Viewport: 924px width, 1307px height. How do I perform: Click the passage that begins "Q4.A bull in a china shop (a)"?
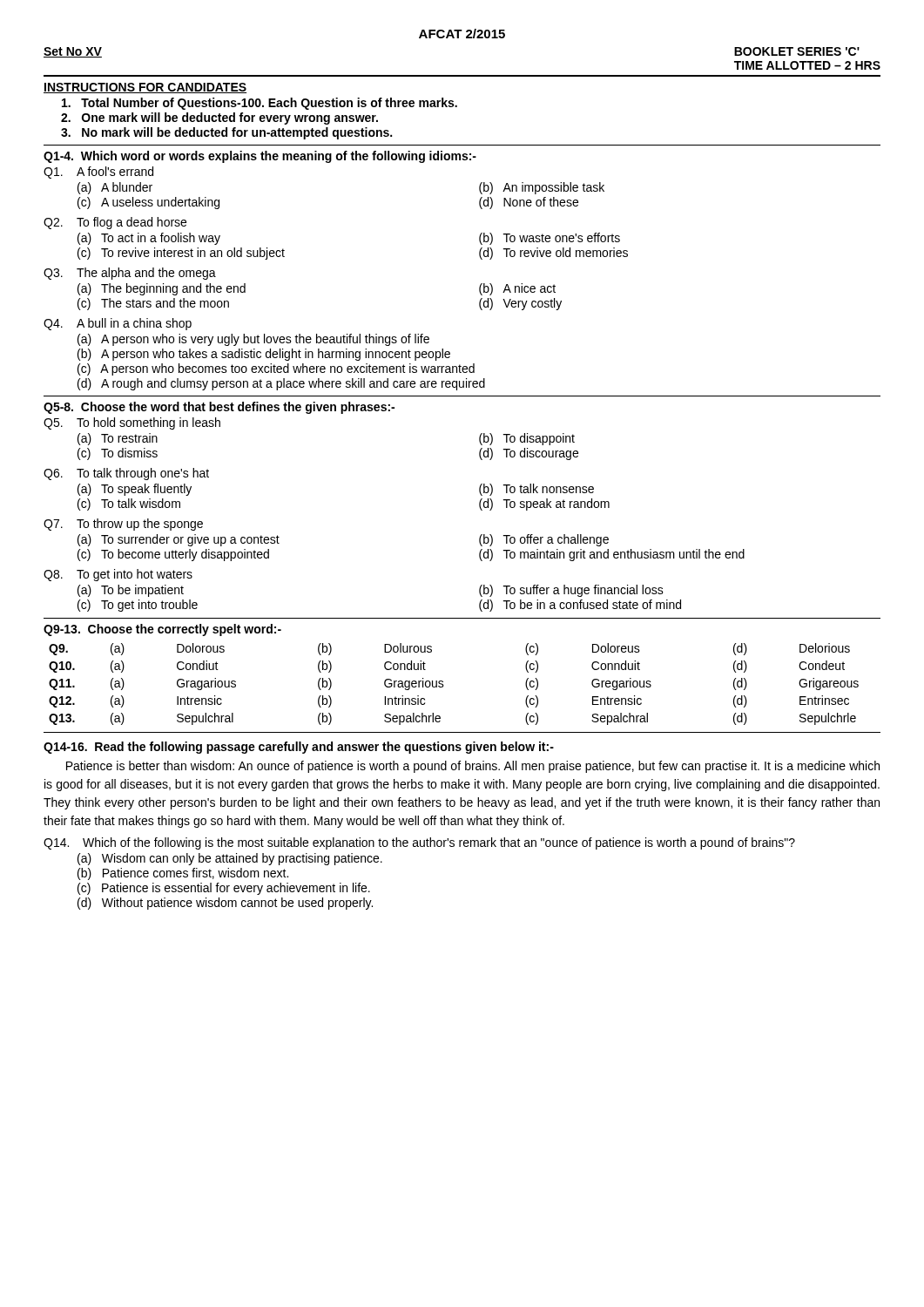(x=462, y=353)
